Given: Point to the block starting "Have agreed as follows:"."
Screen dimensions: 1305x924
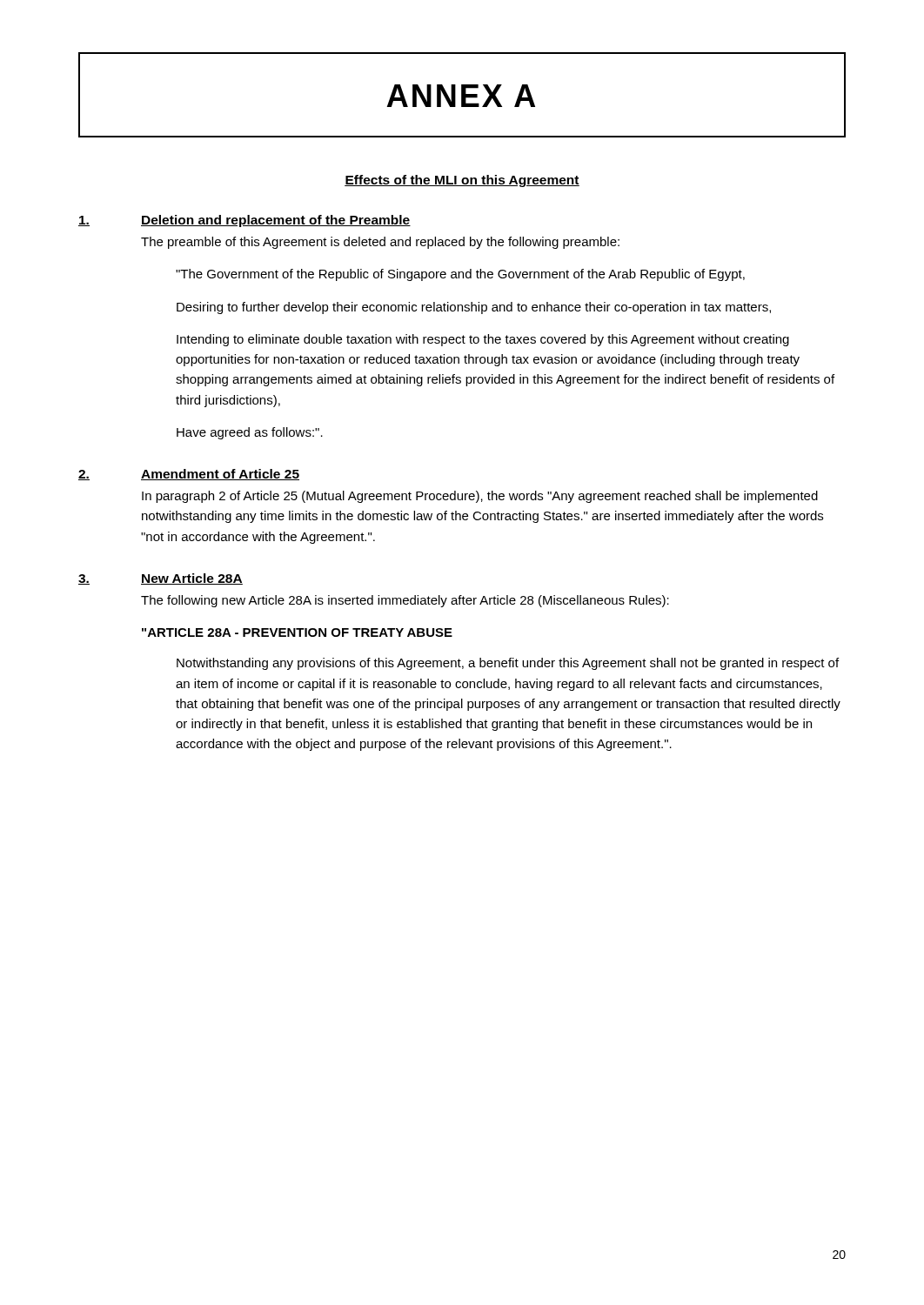Looking at the screenshot, I should (250, 432).
